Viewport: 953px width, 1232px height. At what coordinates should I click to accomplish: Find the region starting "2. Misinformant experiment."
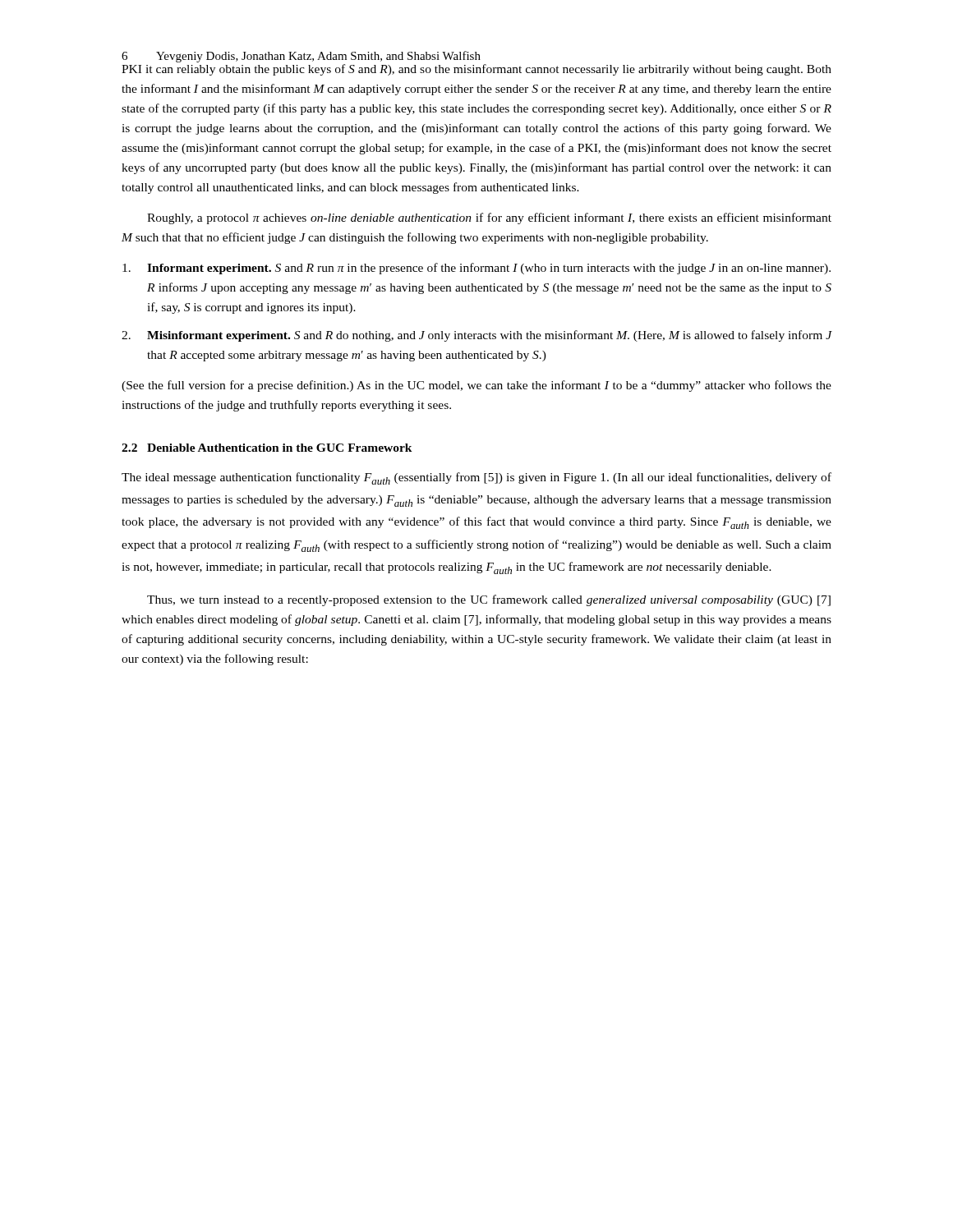(x=476, y=345)
